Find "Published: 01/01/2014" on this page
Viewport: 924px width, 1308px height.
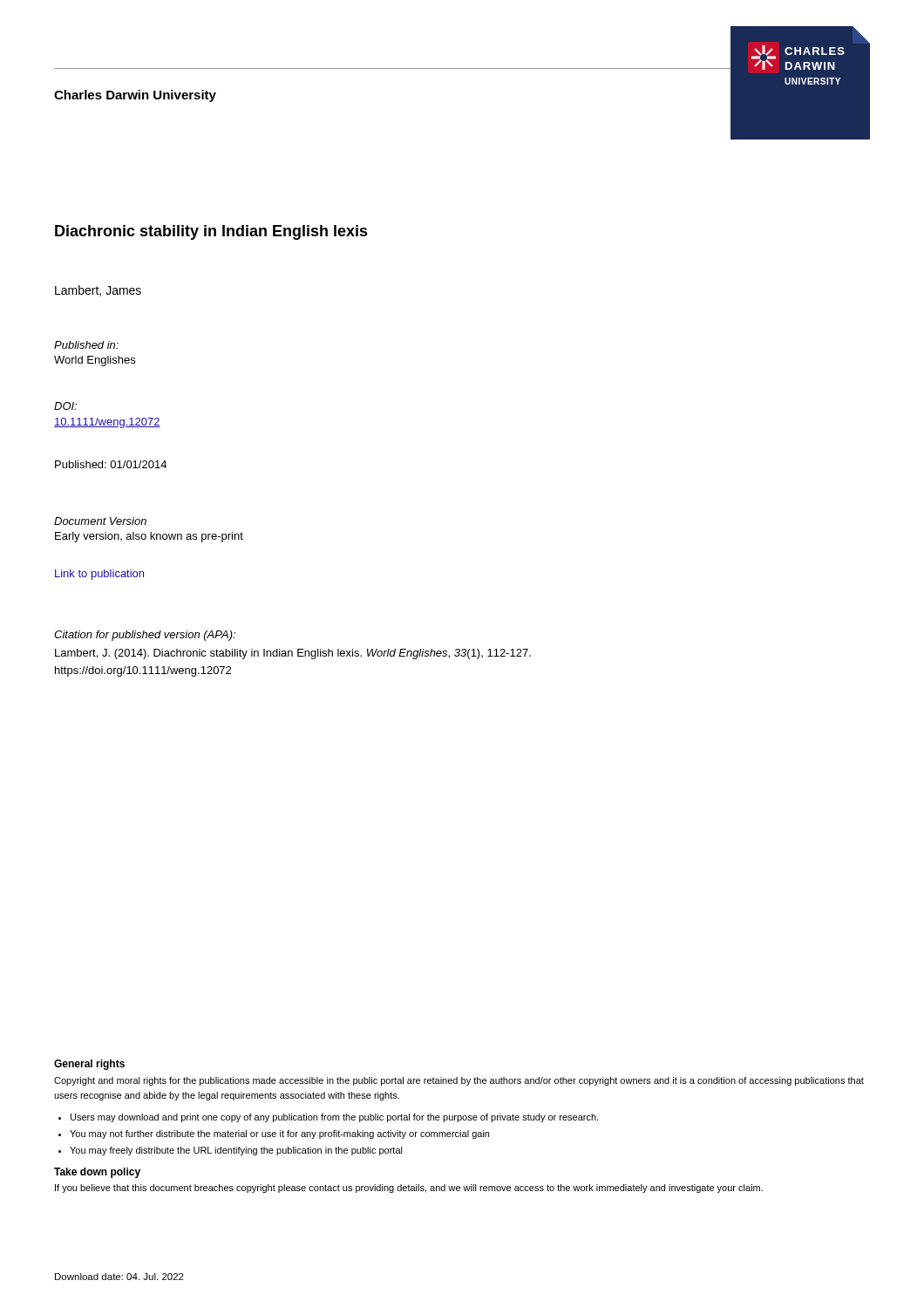(x=110, y=464)
